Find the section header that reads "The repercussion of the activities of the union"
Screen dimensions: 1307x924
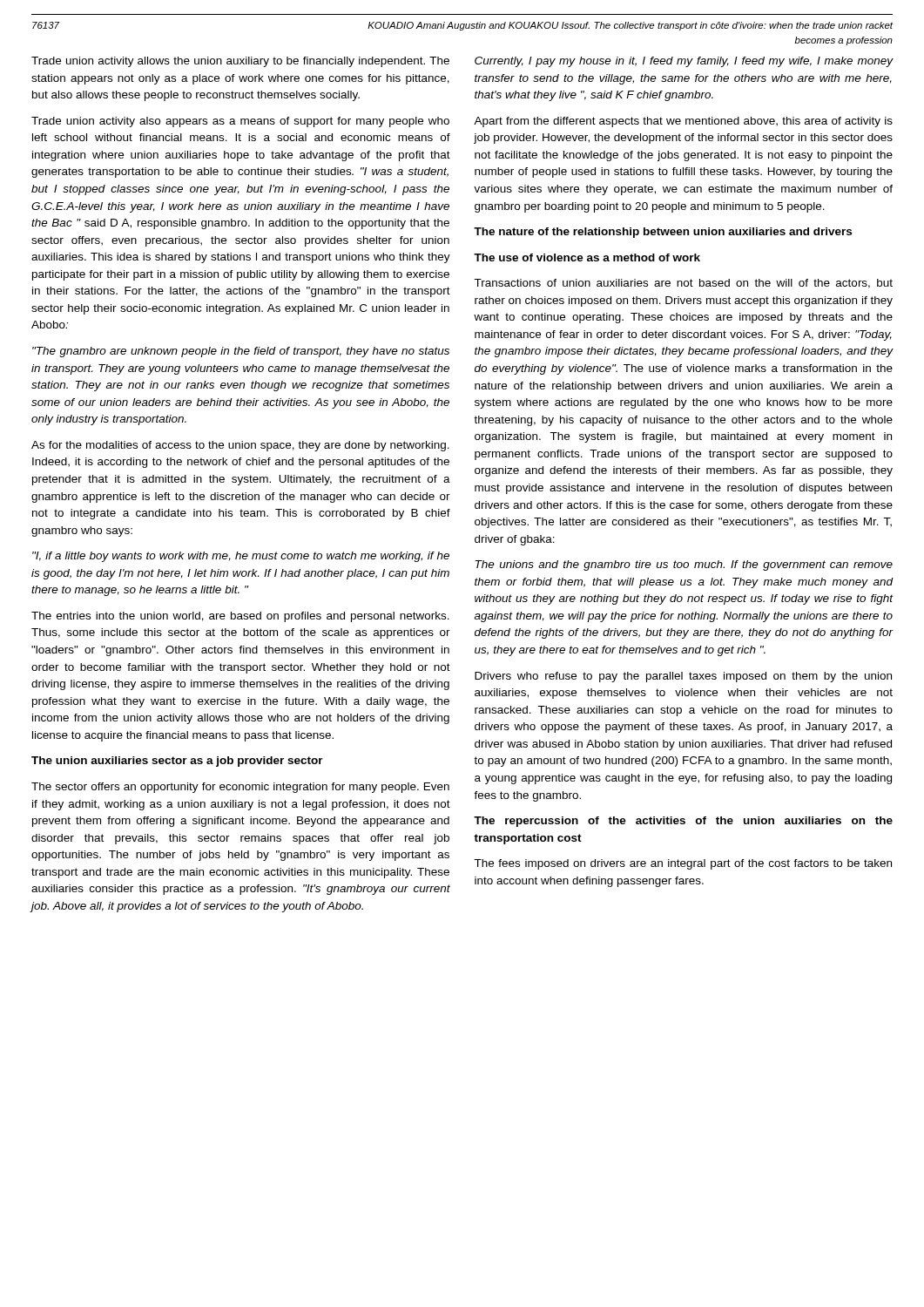coord(683,829)
